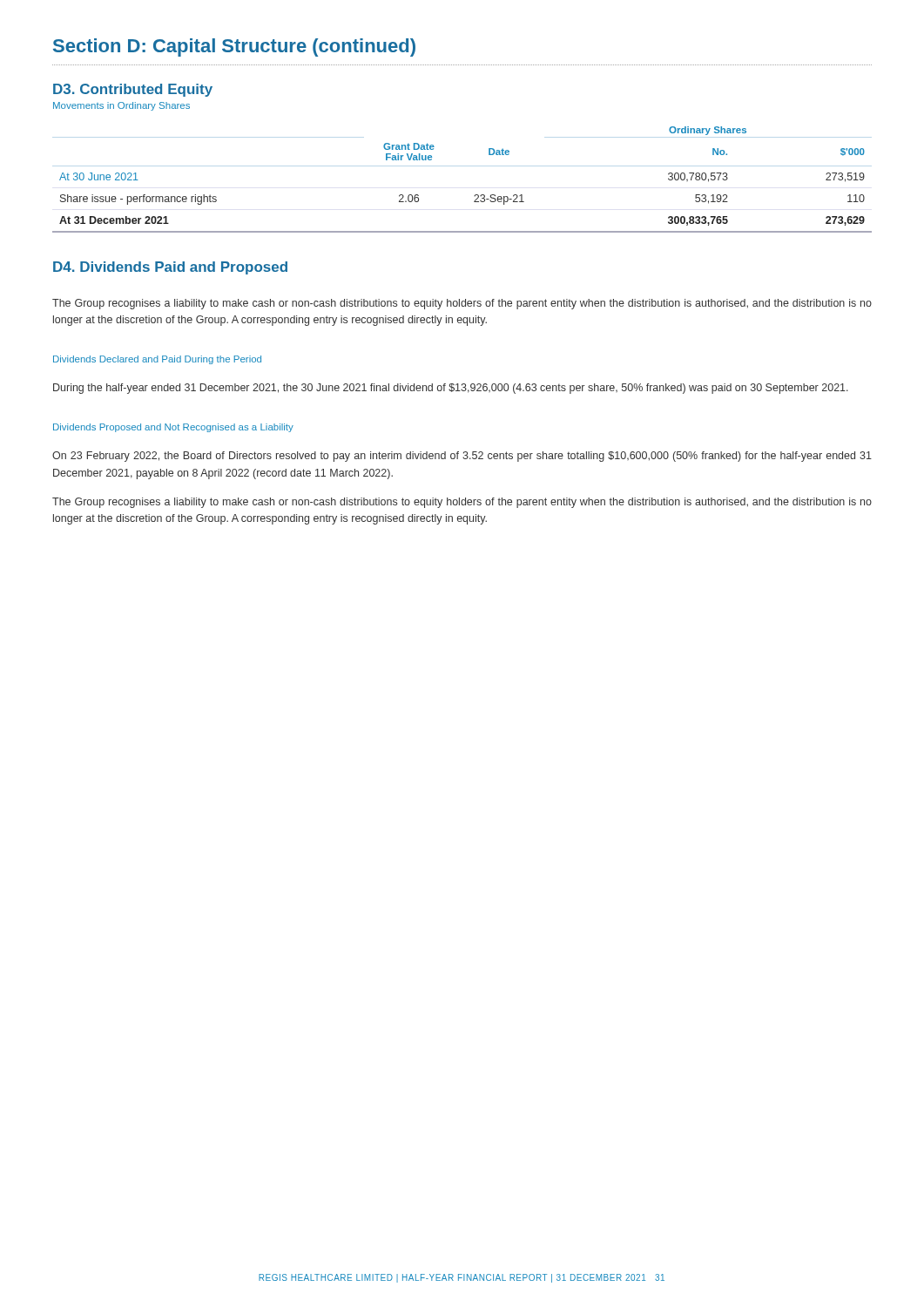
Task: Locate the text block that reads "During the half-year ended 31 December 2021,"
Action: [x=462, y=389]
